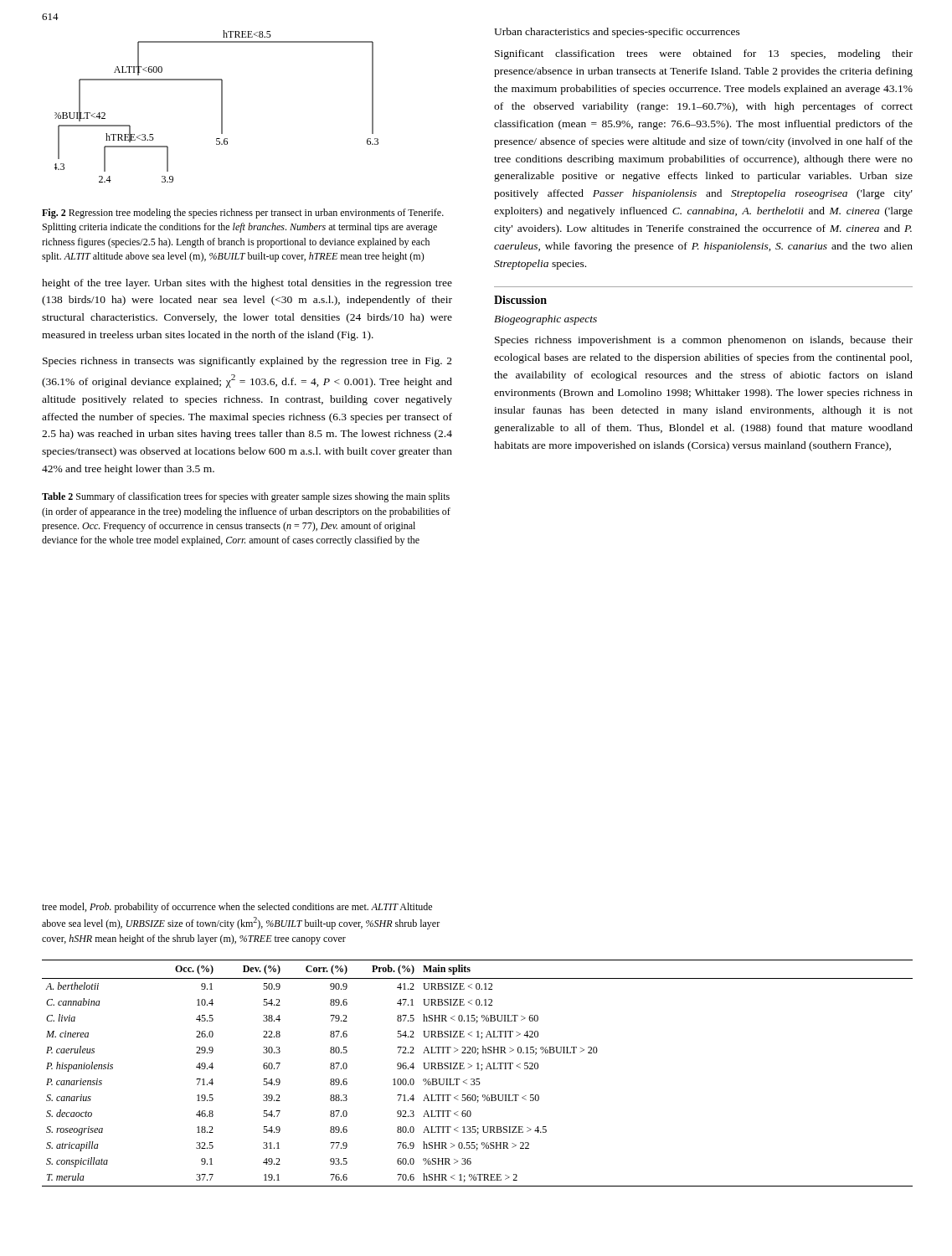Select the table
952x1256 pixels.
(x=477, y=1073)
